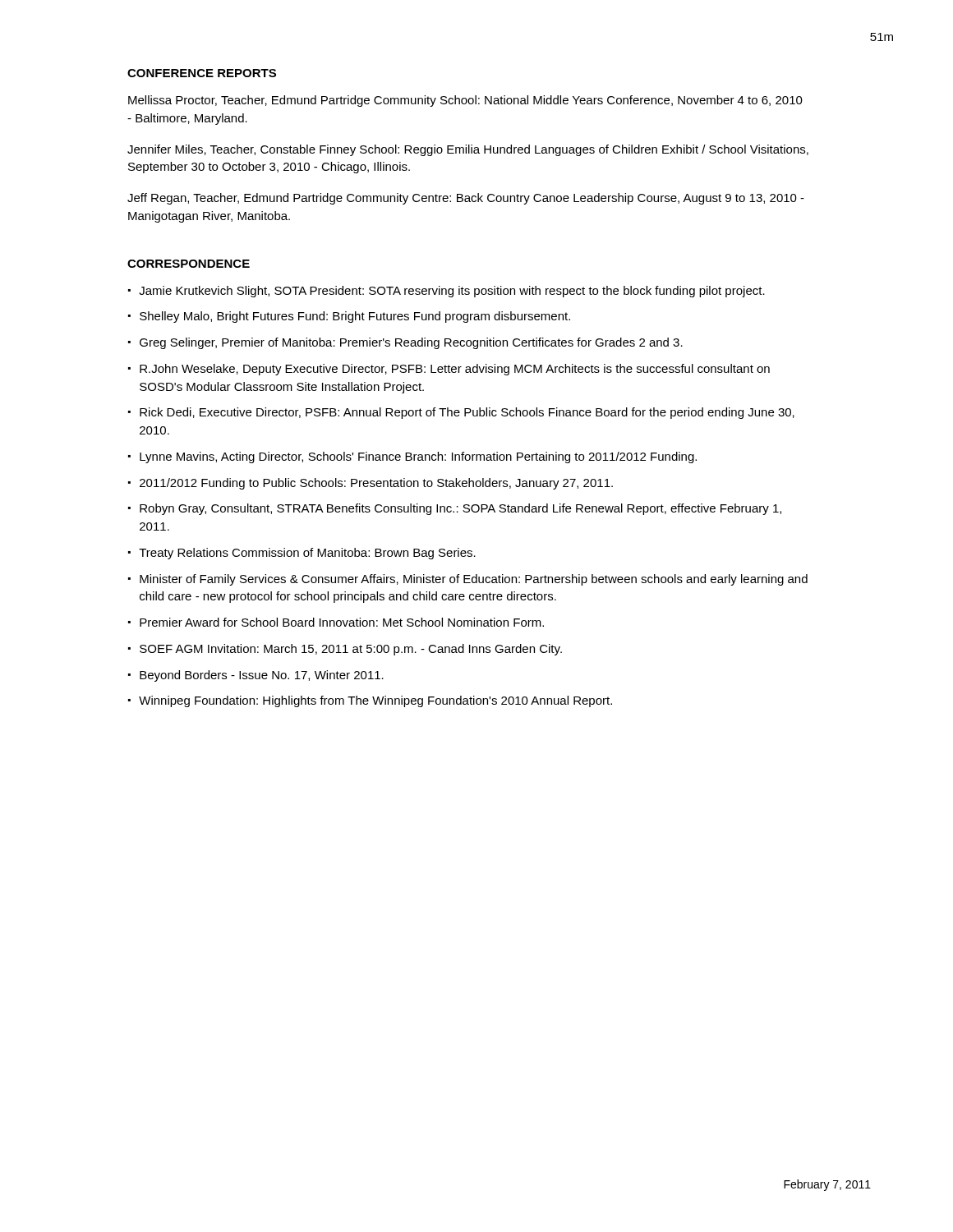Locate the list item containing "Lynne Mavins, Acting Director, Schools' Finance Branch:"
The width and height of the screenshot is (953, 1232).
pyautogui.click(x=418, y=456)
